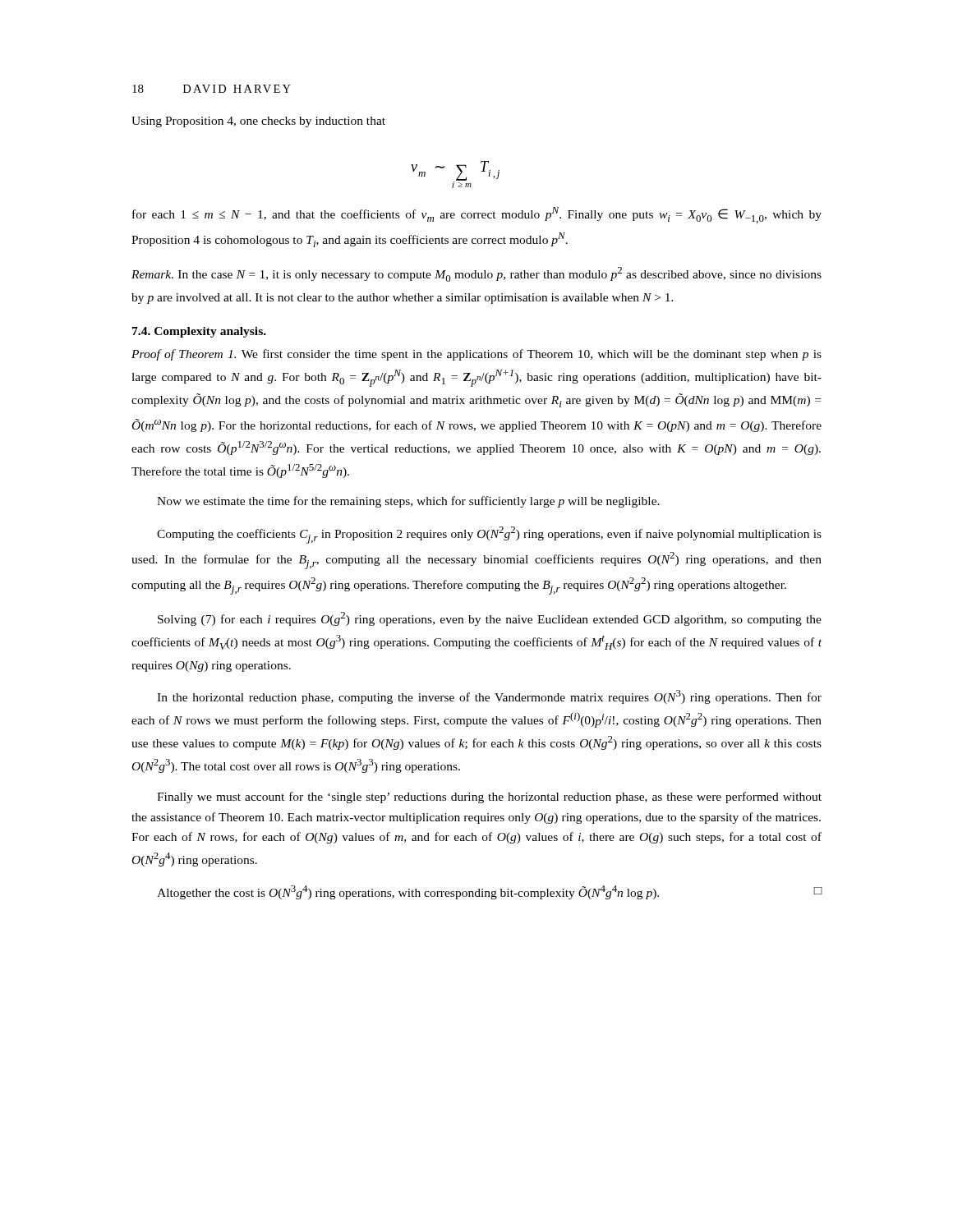Screen dimensions: 1232x953
Task: Select the text block that reads "Remark. In the case N ="
Action: [476, 284]
